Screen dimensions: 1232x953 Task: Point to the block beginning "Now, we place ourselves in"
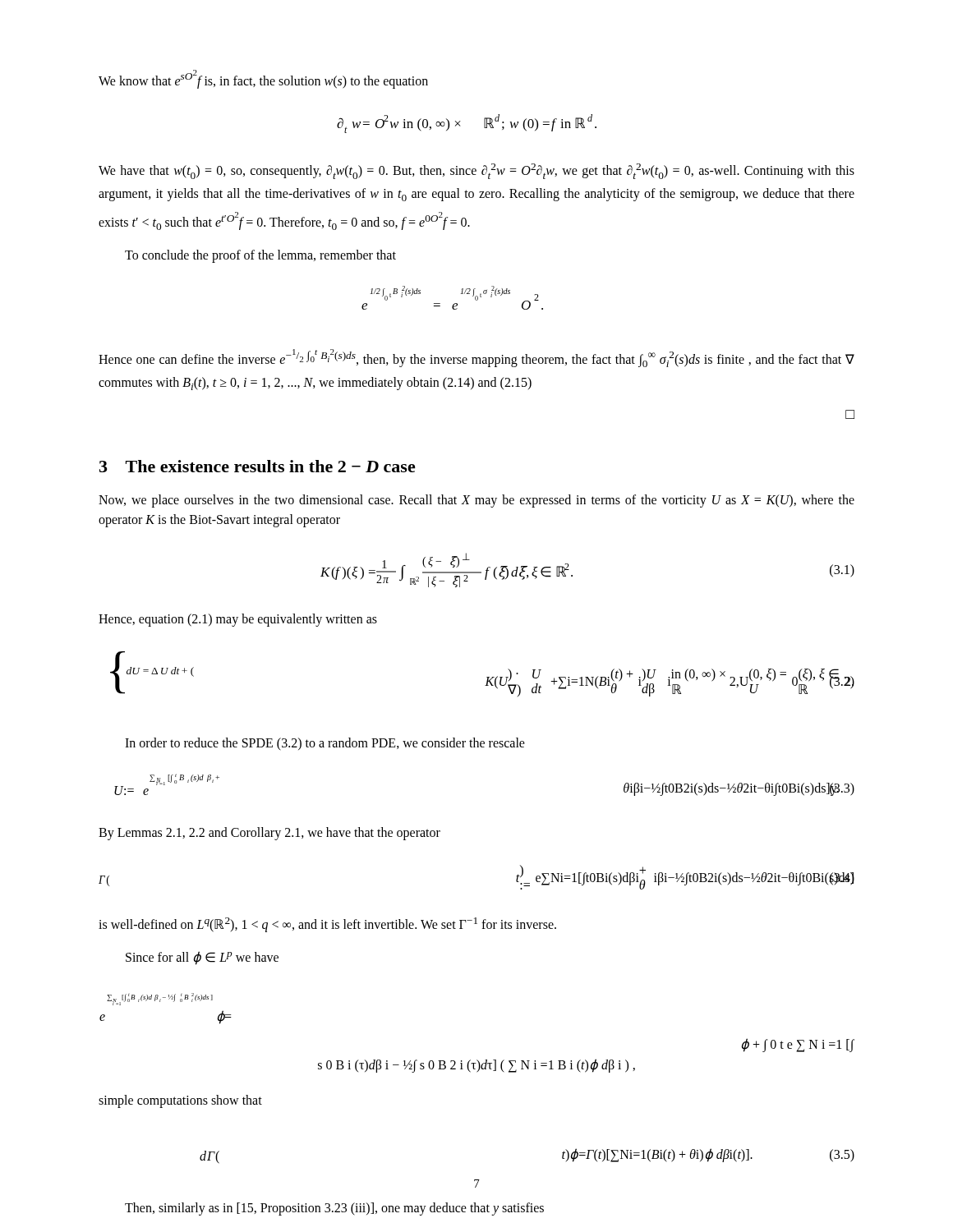(x=476, y=510)
